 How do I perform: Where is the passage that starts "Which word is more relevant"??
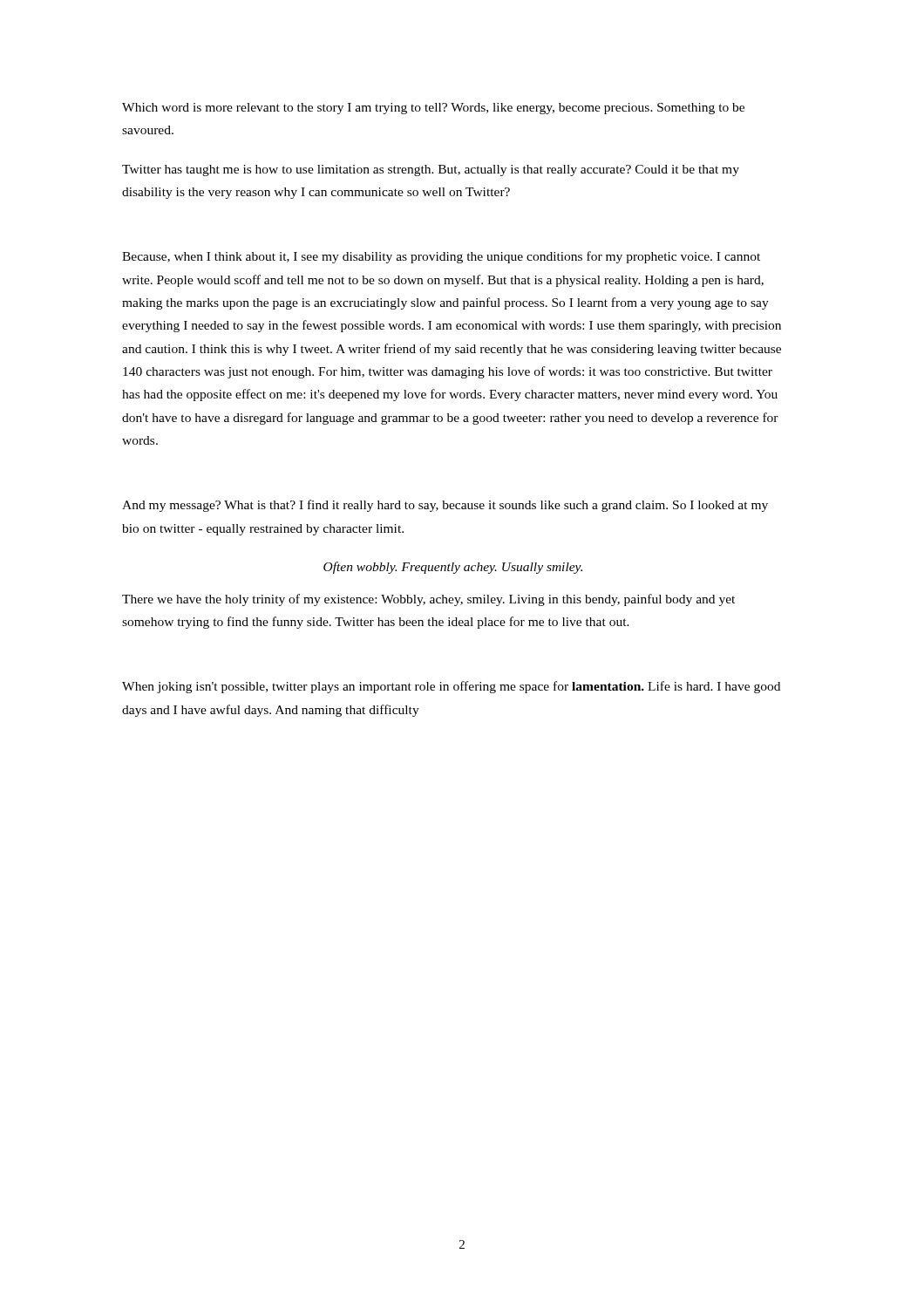(433, 109)
